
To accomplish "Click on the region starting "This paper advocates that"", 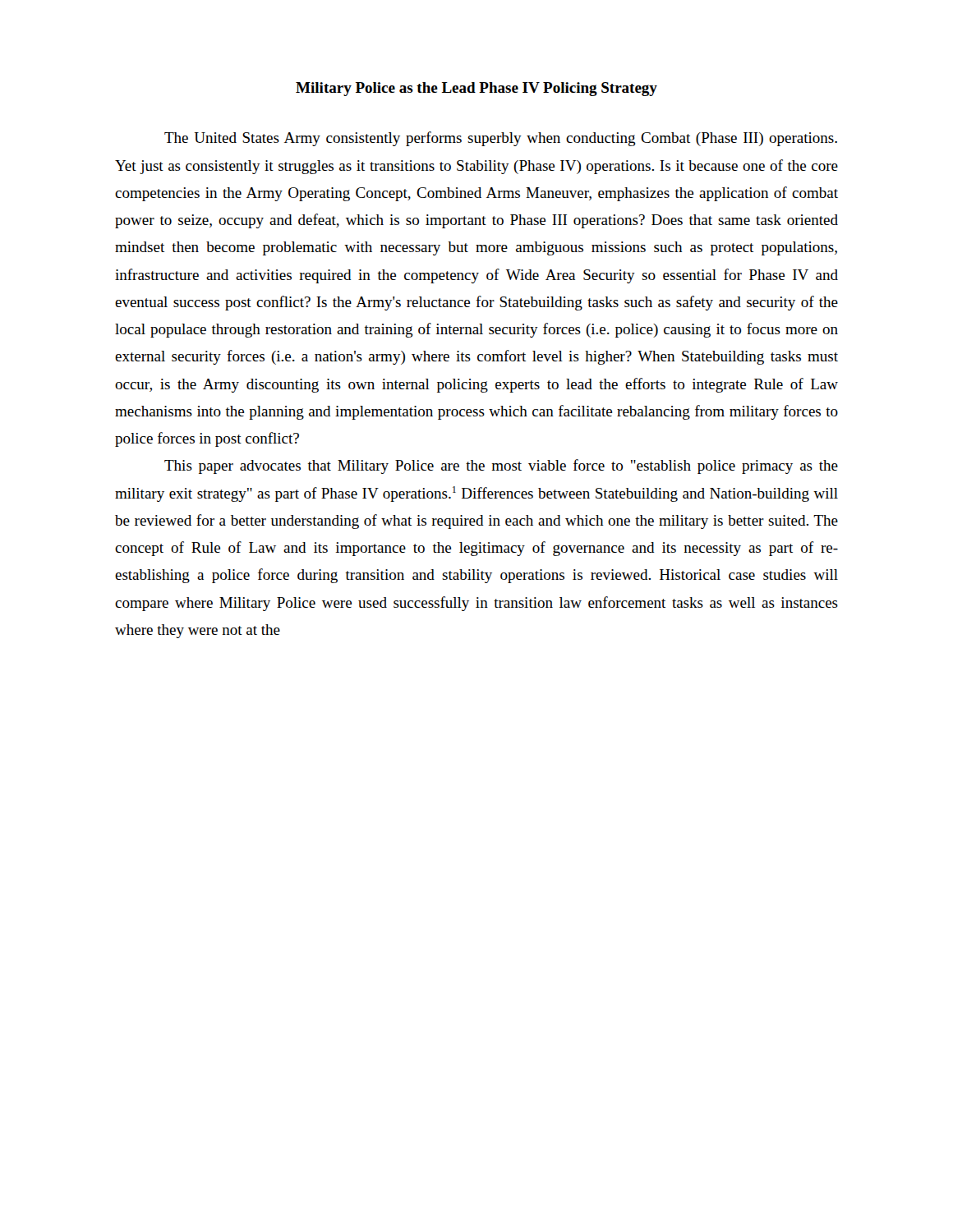I will (476, 548).
